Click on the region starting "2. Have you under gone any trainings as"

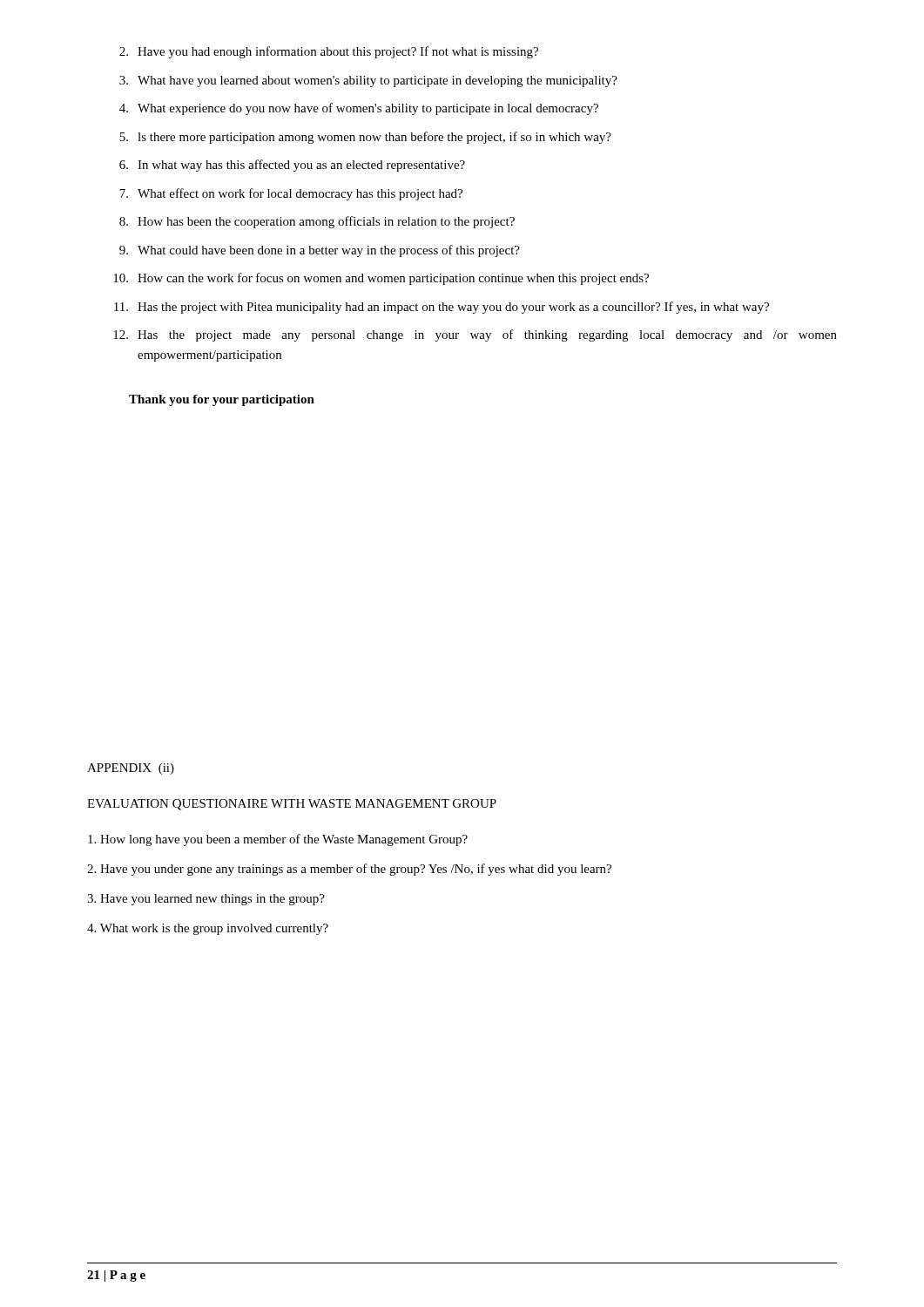point(350,869)
